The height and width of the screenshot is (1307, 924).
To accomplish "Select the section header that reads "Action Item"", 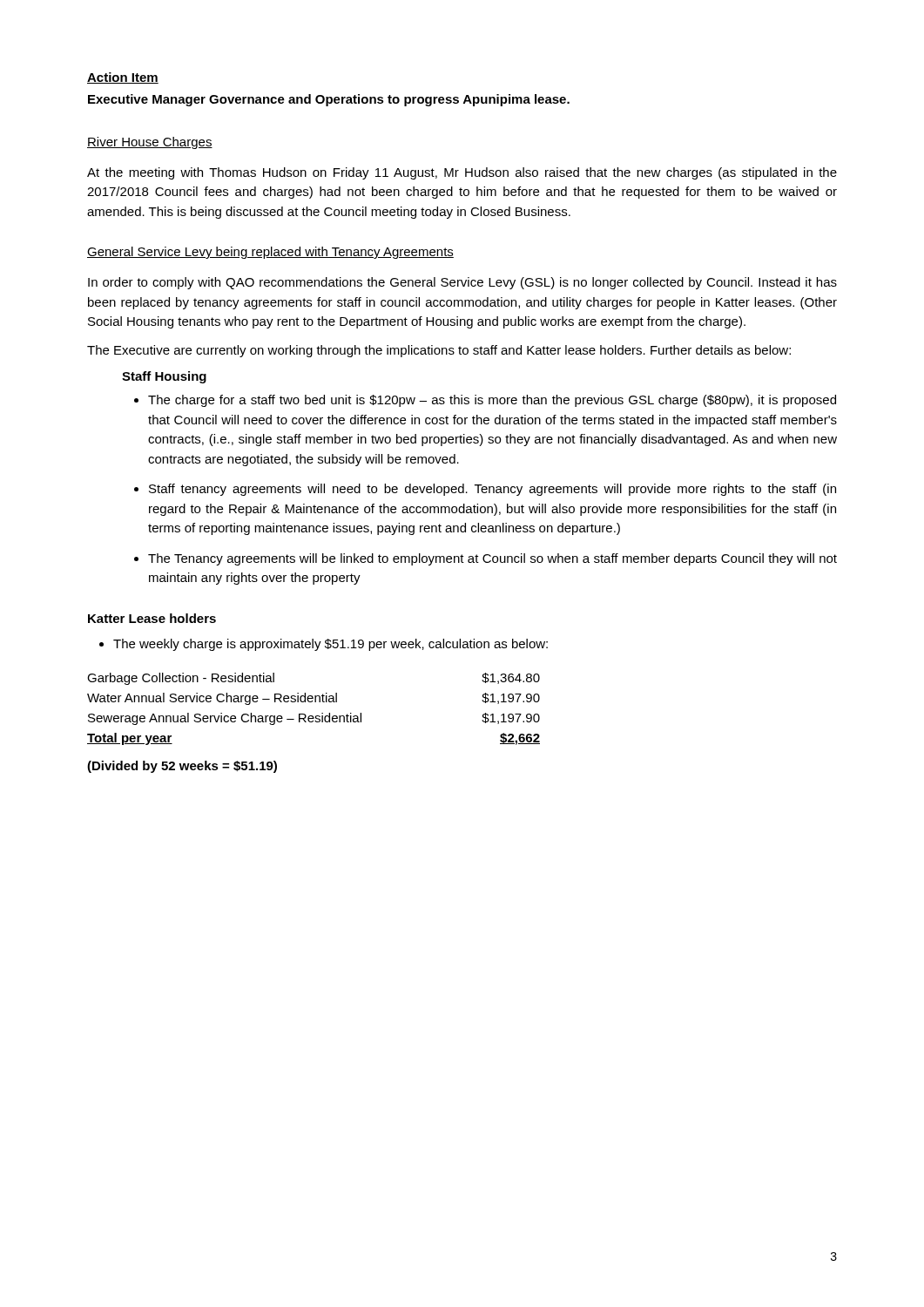I will coord(123,77).
